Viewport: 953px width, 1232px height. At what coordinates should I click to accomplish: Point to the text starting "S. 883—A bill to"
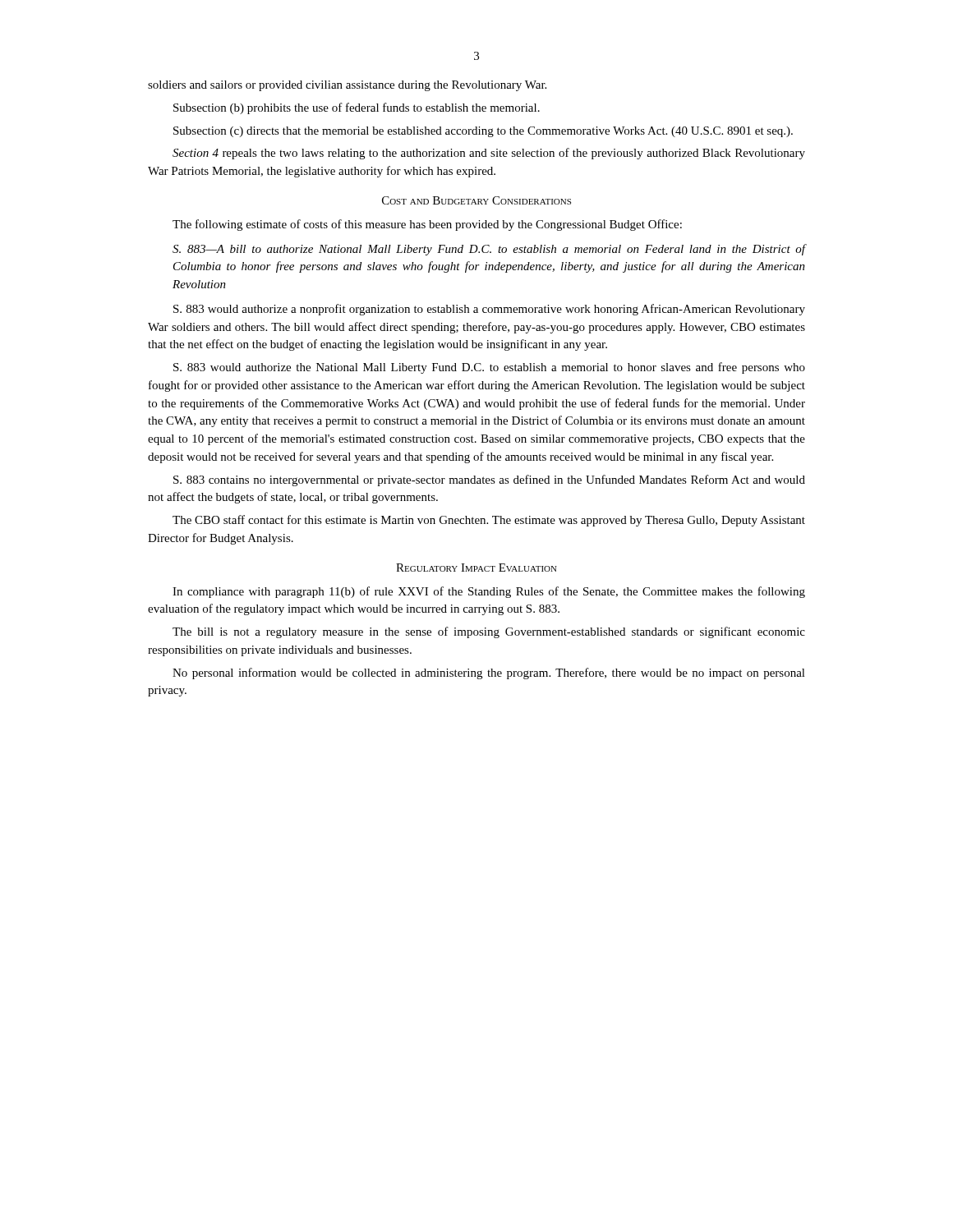point(489,267)
